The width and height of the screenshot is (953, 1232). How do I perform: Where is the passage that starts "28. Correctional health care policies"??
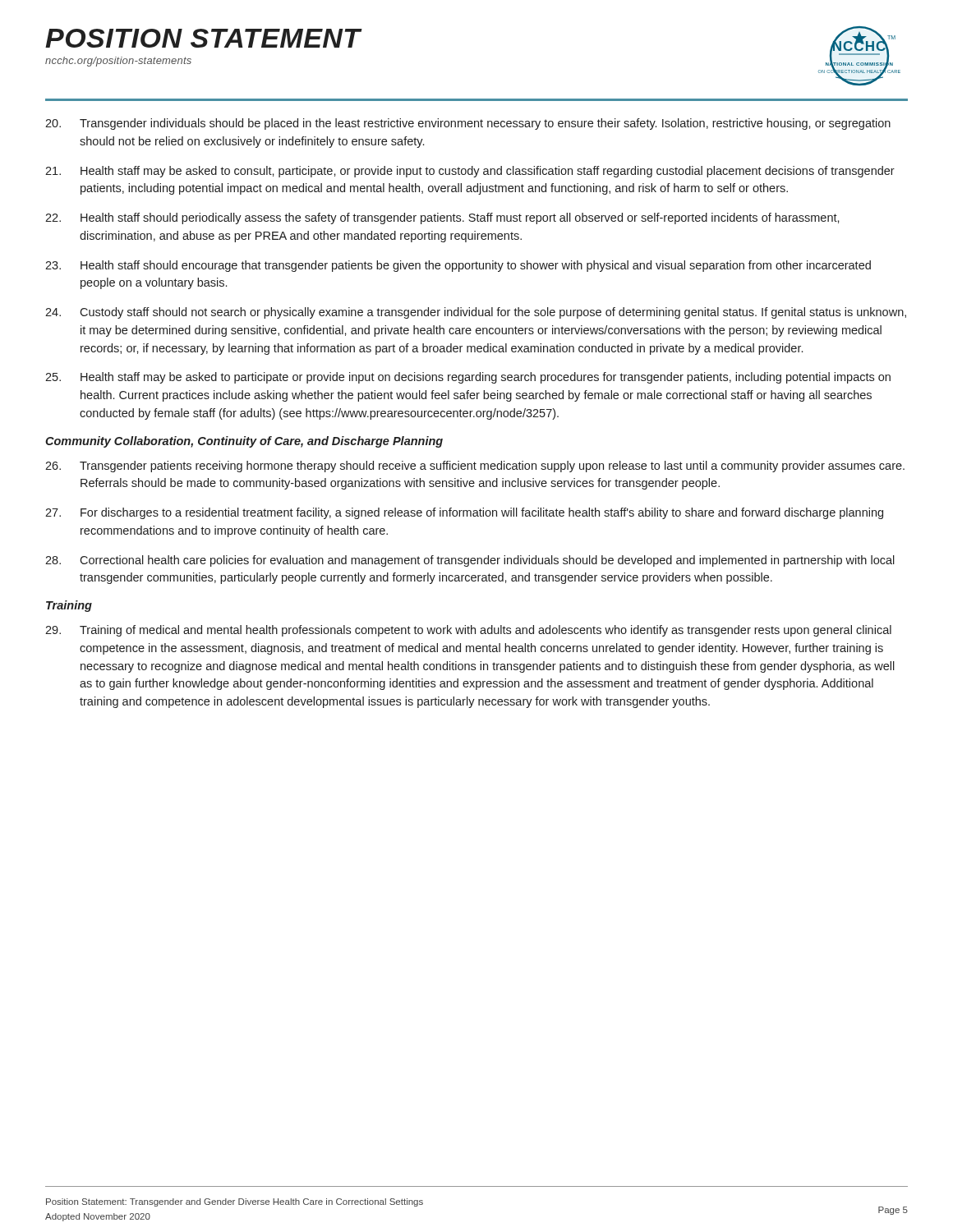click(476, 569)
